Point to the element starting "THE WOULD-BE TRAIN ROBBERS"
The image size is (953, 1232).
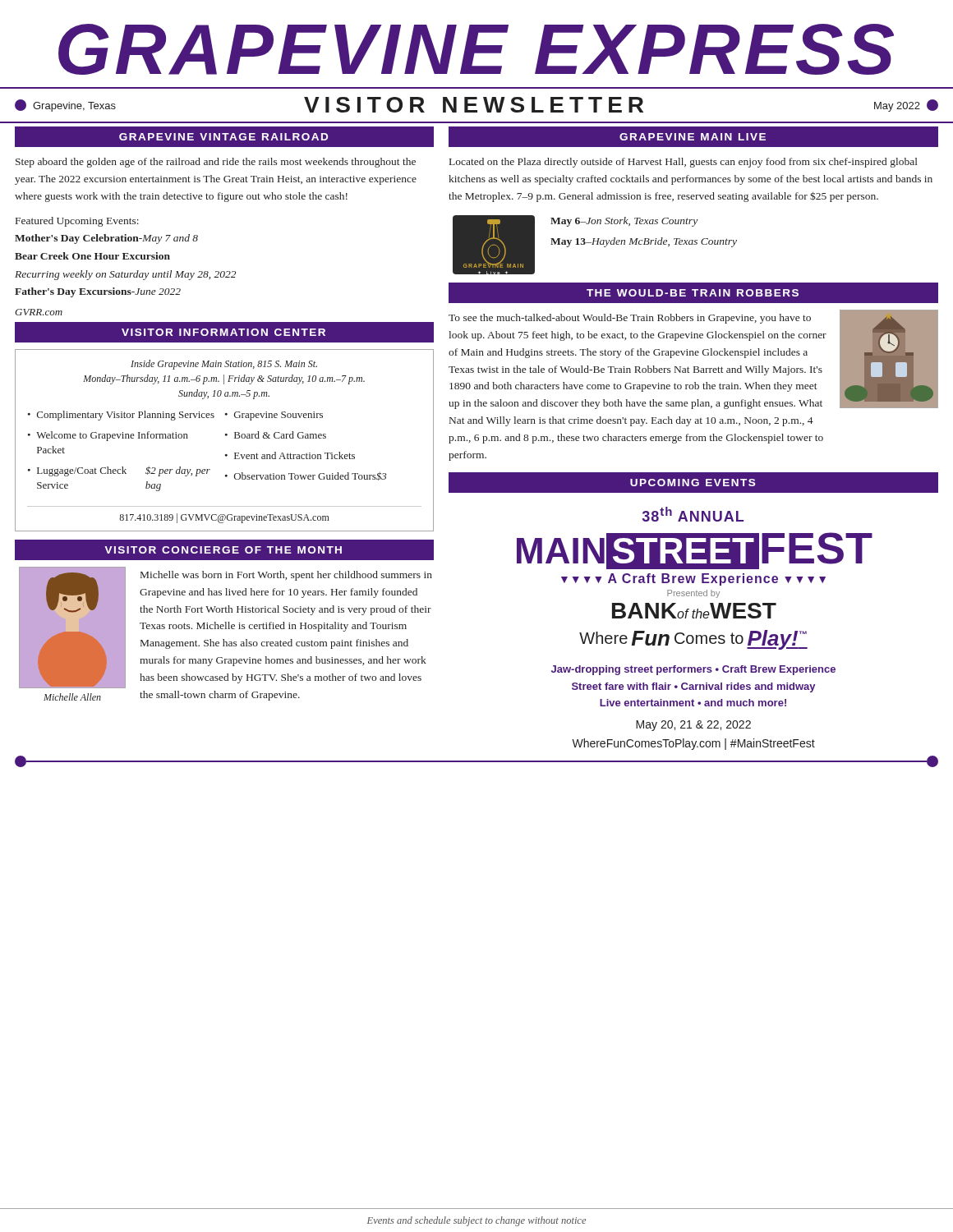[693, 293]
